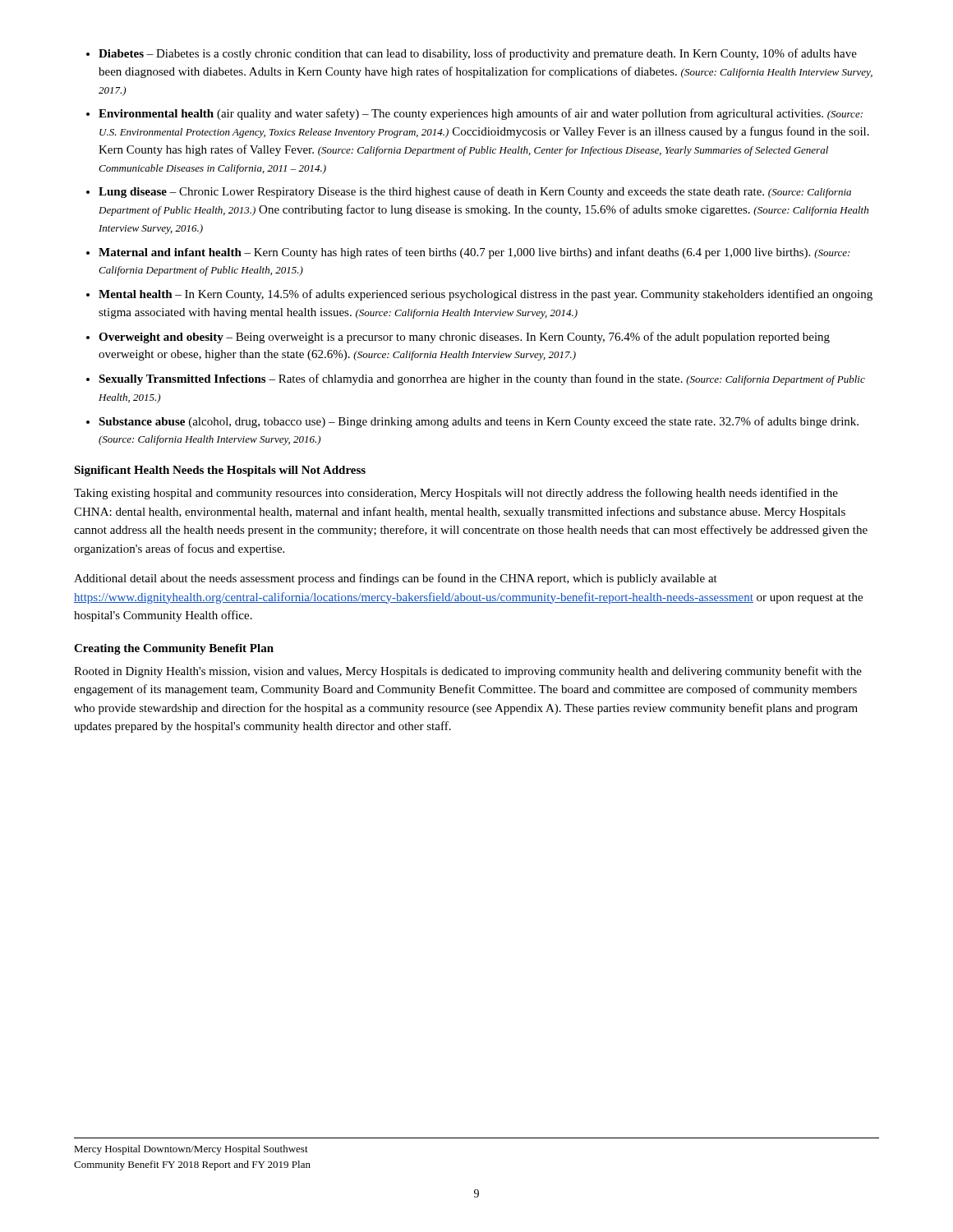Find the list item that reads "Mental health – In"

pos(489,304)
